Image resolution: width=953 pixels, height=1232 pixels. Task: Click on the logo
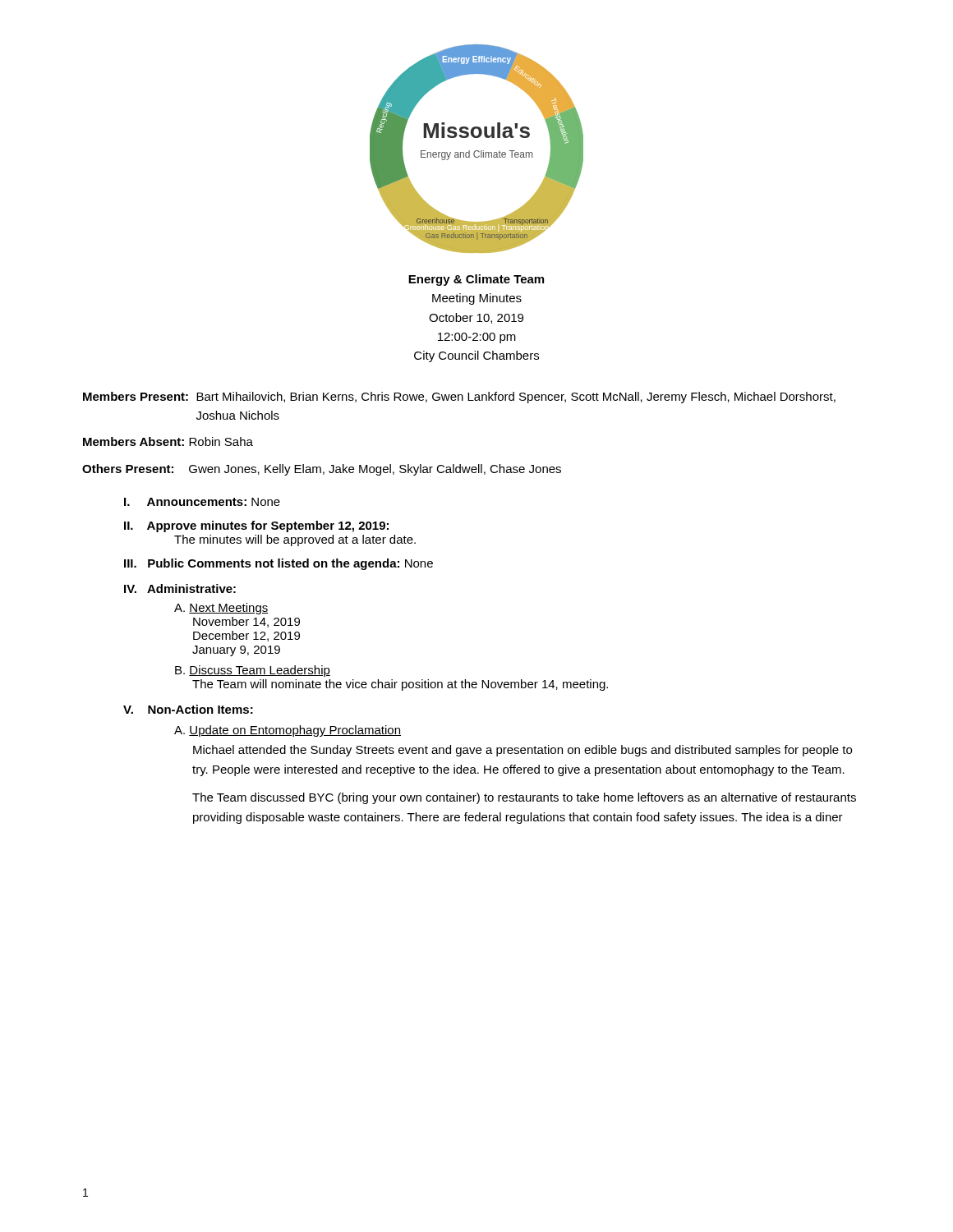(476, 148)
